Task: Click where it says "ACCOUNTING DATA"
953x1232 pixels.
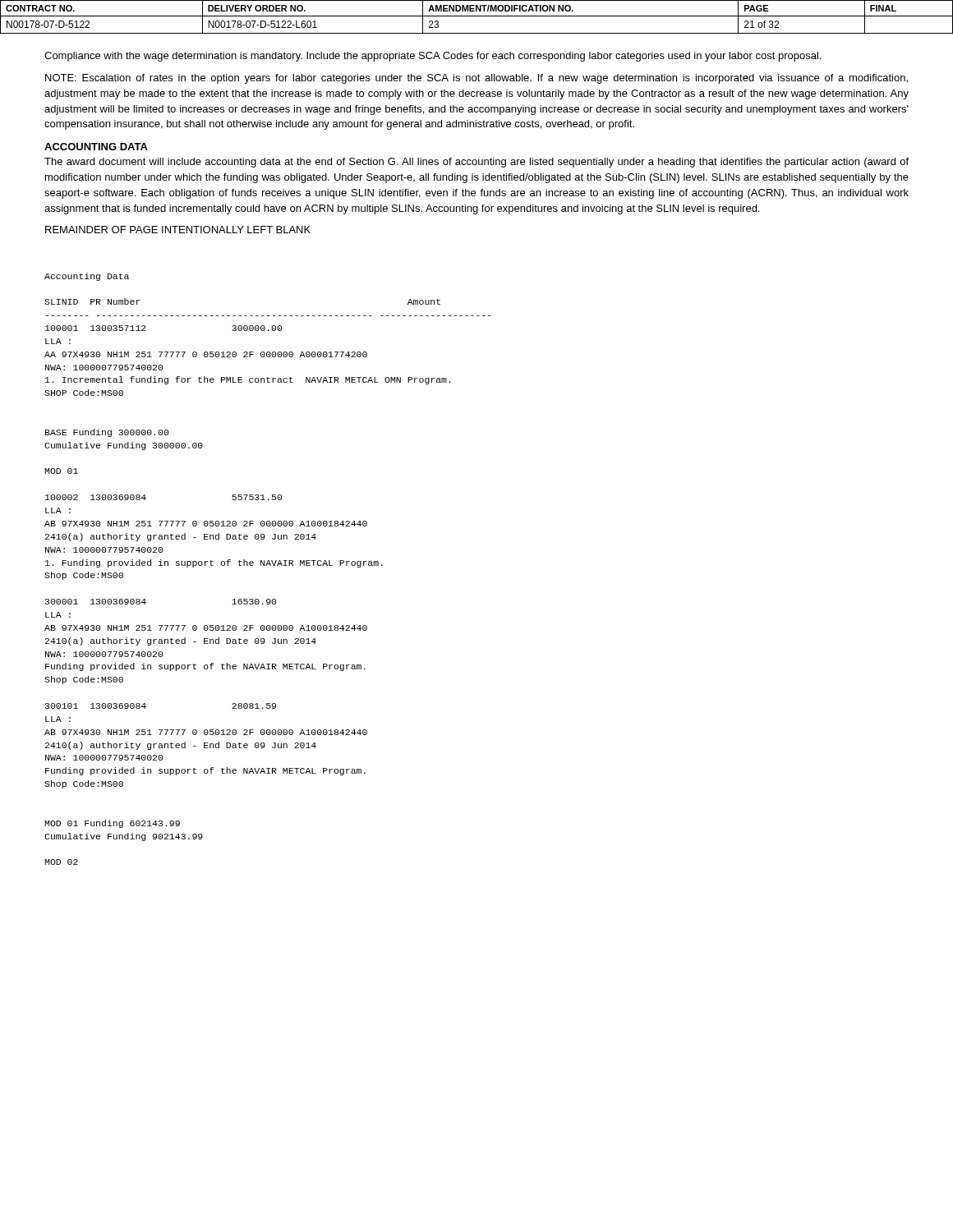Action: (x=96, y=147)
